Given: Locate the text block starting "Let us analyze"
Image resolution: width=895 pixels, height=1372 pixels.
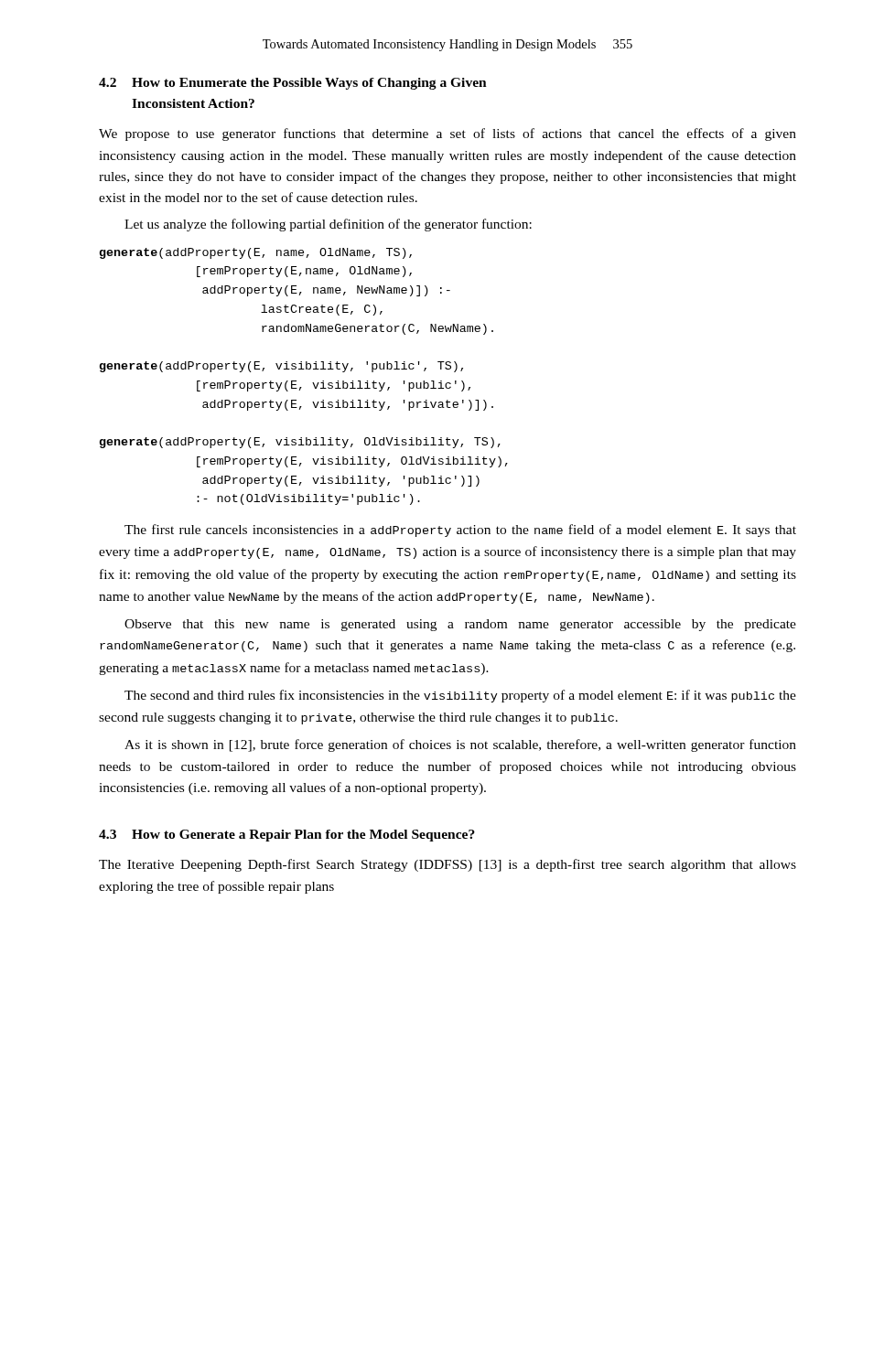Looking at the screenshot, I should pyautogui.click(x=448, y=224).
